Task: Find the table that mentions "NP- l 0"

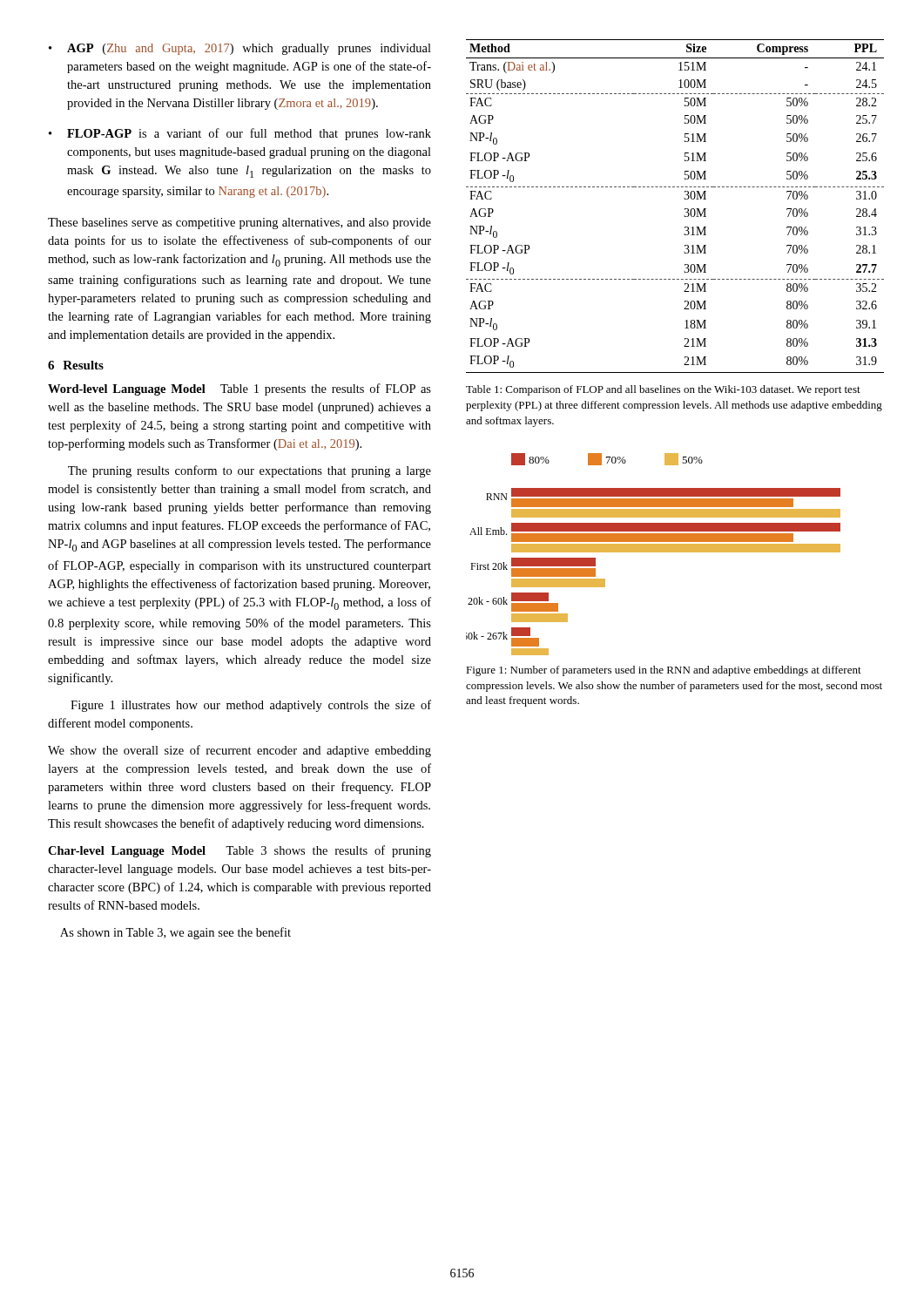Action: [675, 206]
